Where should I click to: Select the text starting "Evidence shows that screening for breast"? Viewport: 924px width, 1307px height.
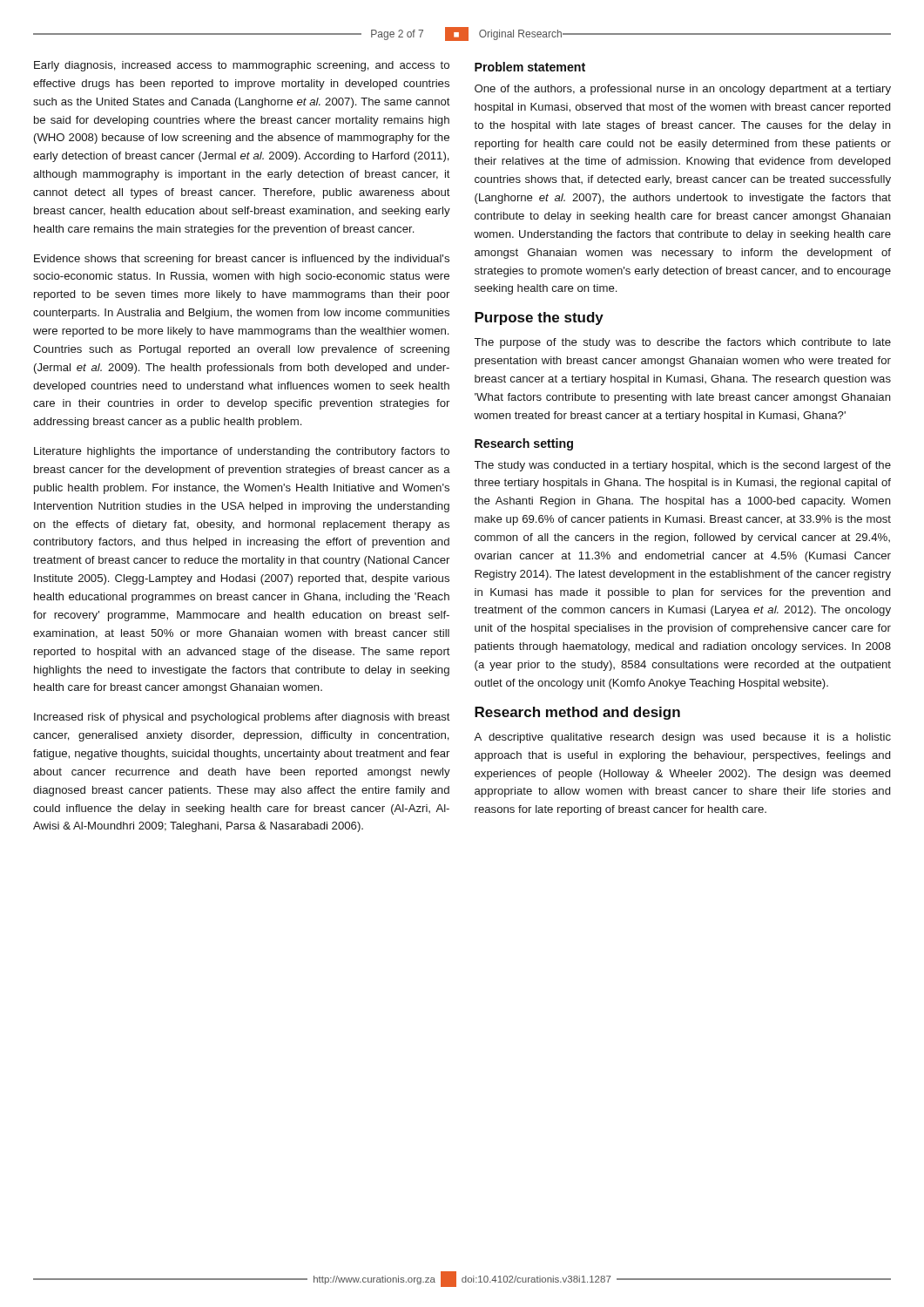click(241, 340)
